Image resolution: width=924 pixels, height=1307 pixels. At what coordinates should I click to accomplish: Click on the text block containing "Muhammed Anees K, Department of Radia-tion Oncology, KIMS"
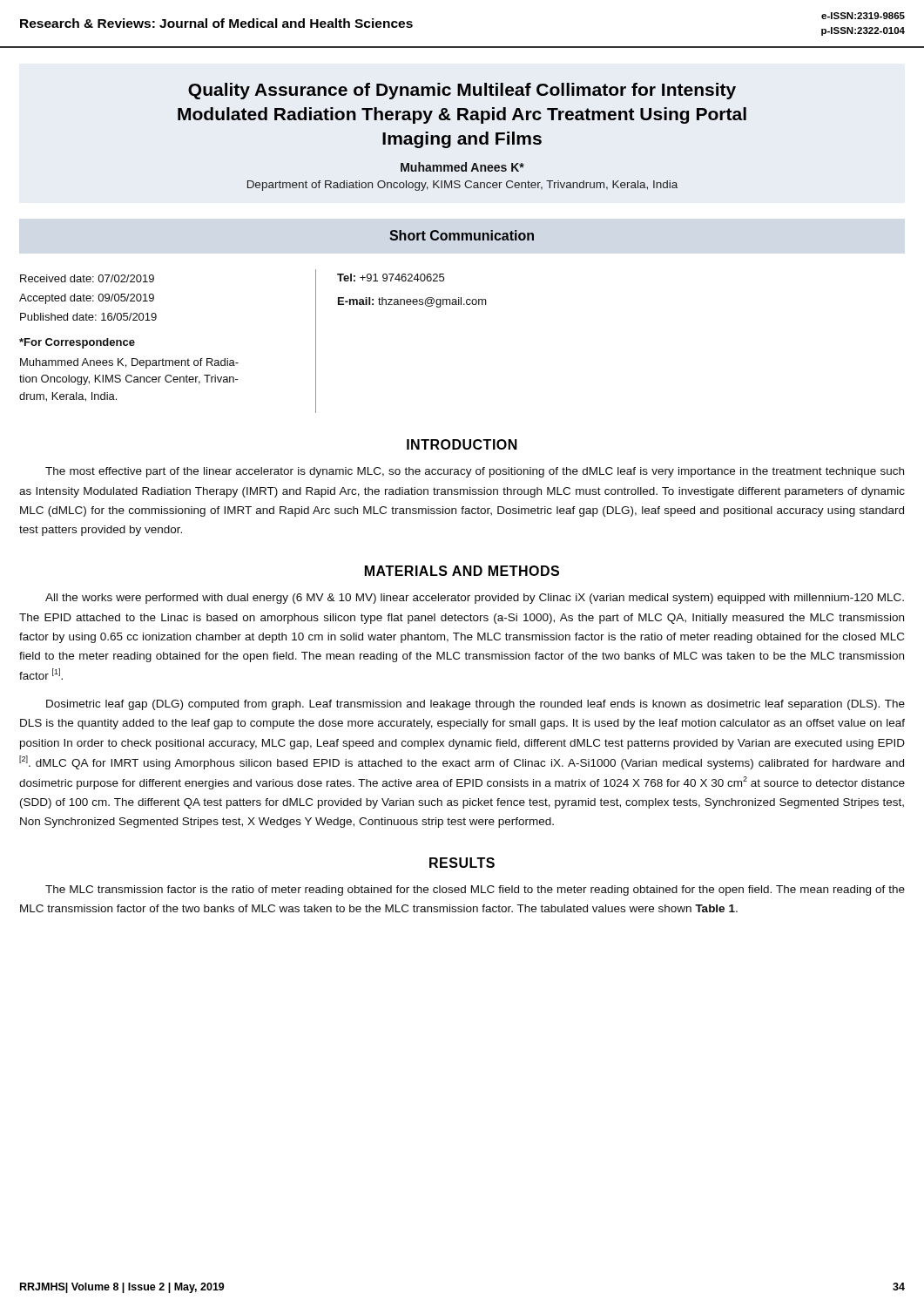pos(129,379)
